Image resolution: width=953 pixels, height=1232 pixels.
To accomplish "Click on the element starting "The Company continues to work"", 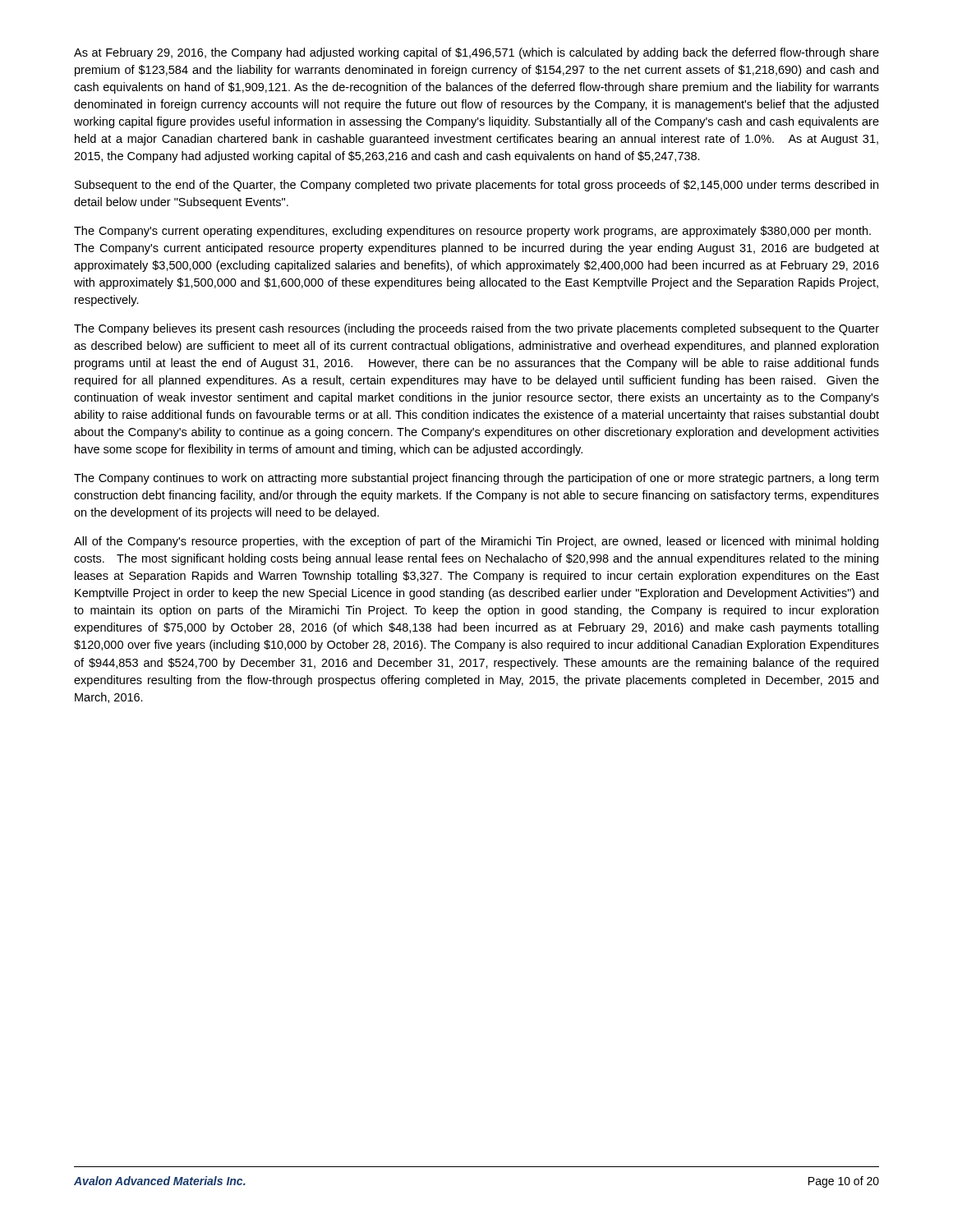I will pos(476,496).
